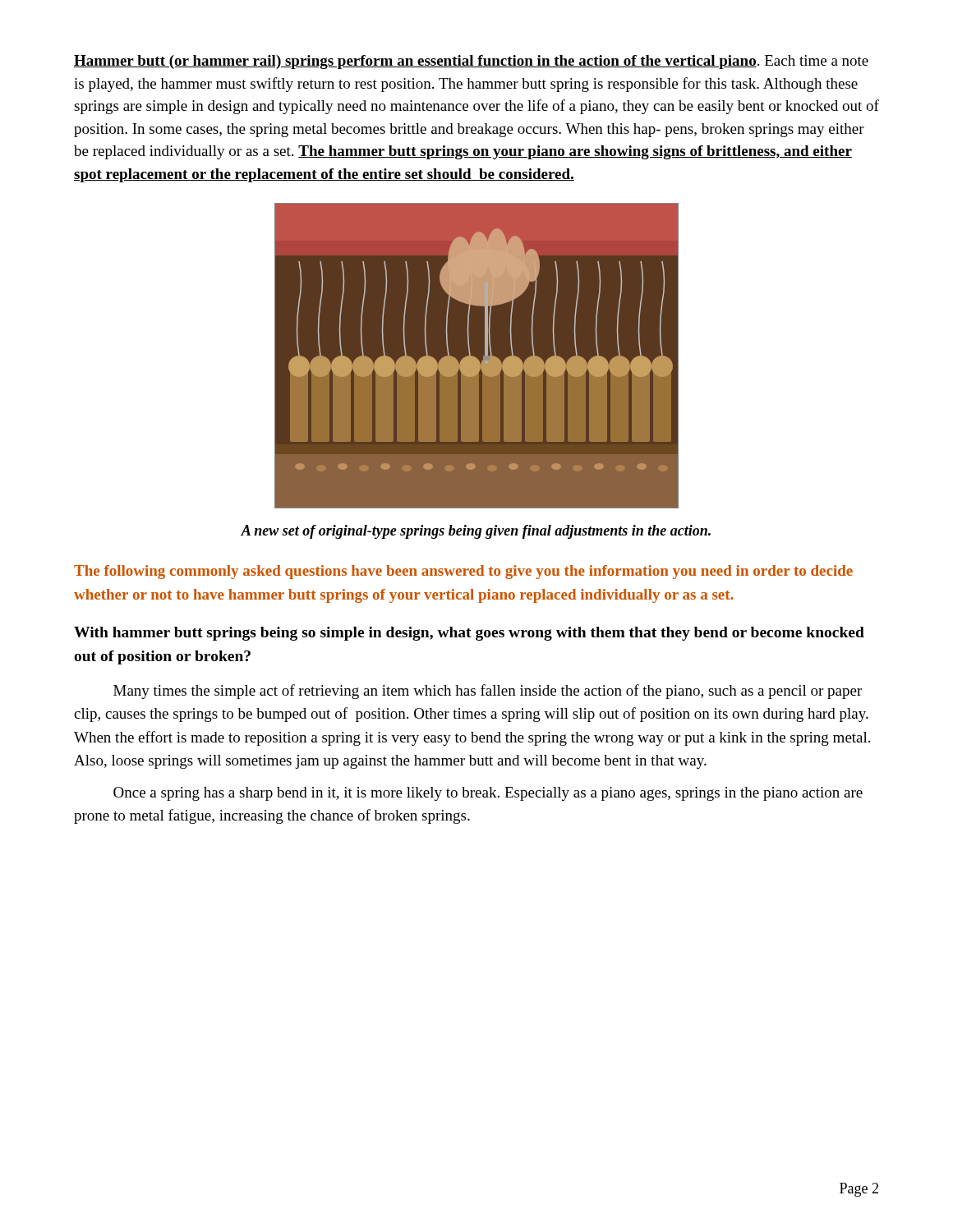
Task: Find the text block with the text "Many times the simple act of retrieving an"
Action: pos(475,725)
